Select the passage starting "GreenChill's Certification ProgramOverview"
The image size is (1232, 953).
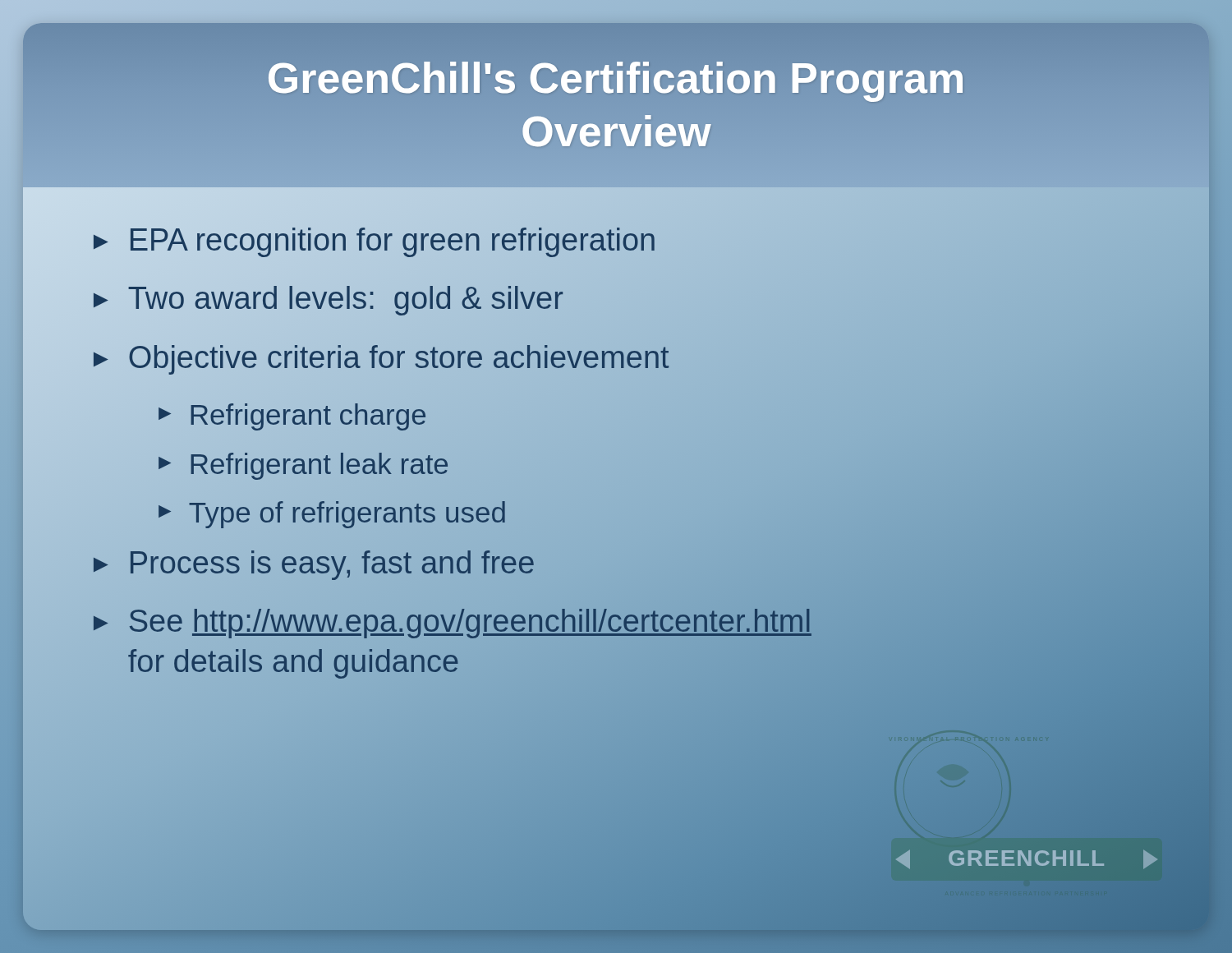pos(616,105)
